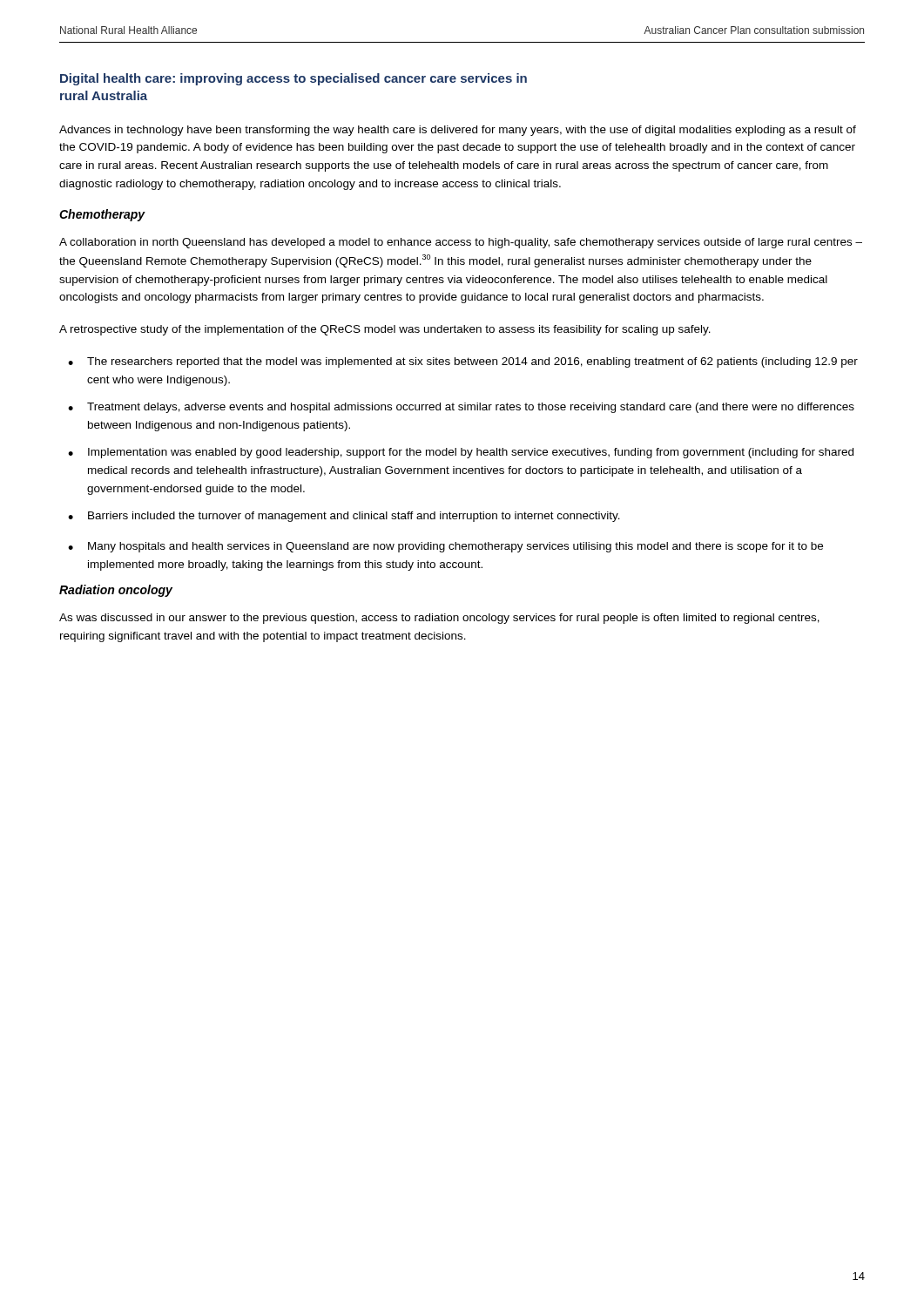The width and height of the screenshot is (924, 1307).
Task: Locate the block of text that opens with "A retrospective study of the implementation of the"
Action: [x=385, y=329]
